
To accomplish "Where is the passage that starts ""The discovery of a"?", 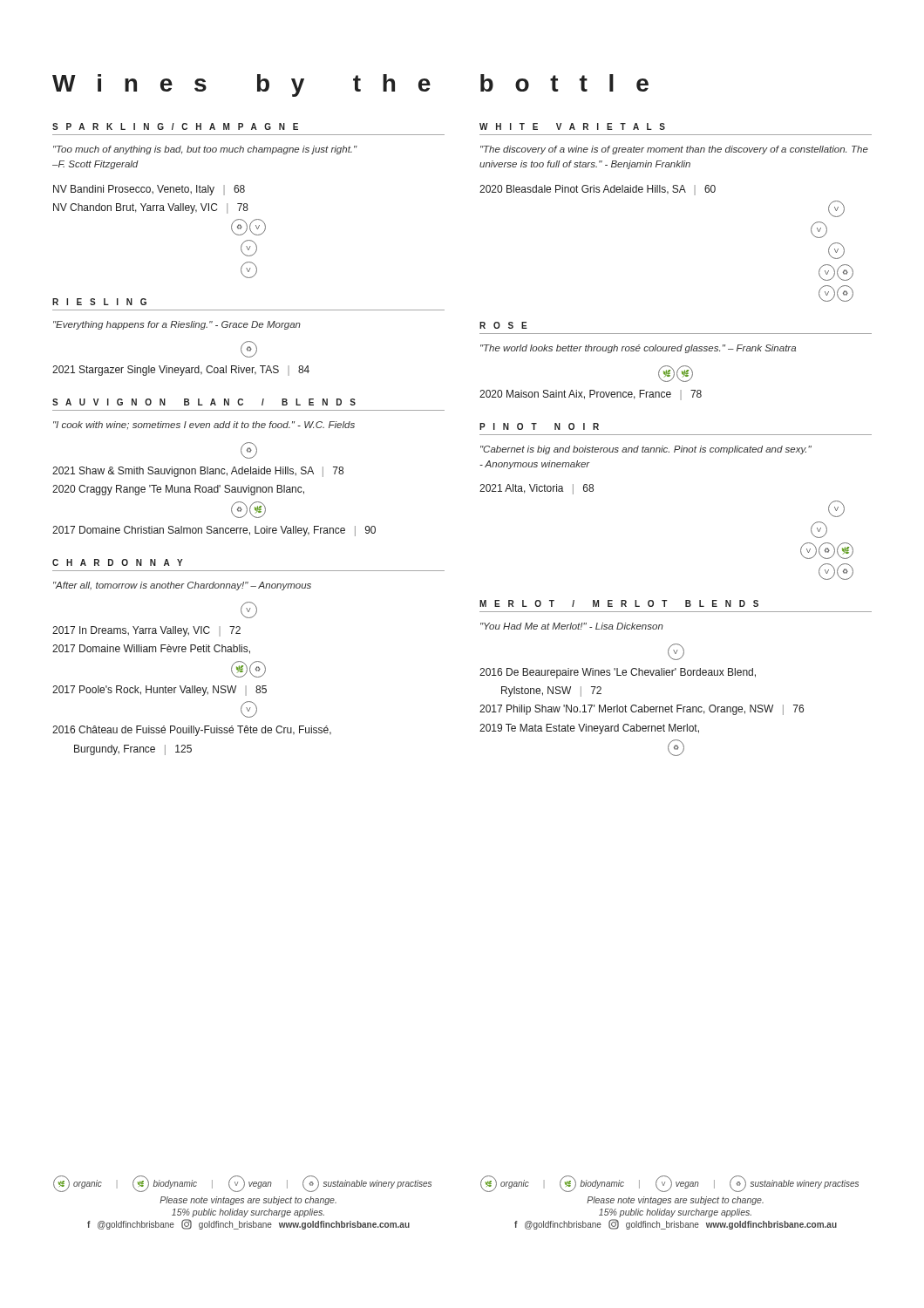I will click(676, 157).
